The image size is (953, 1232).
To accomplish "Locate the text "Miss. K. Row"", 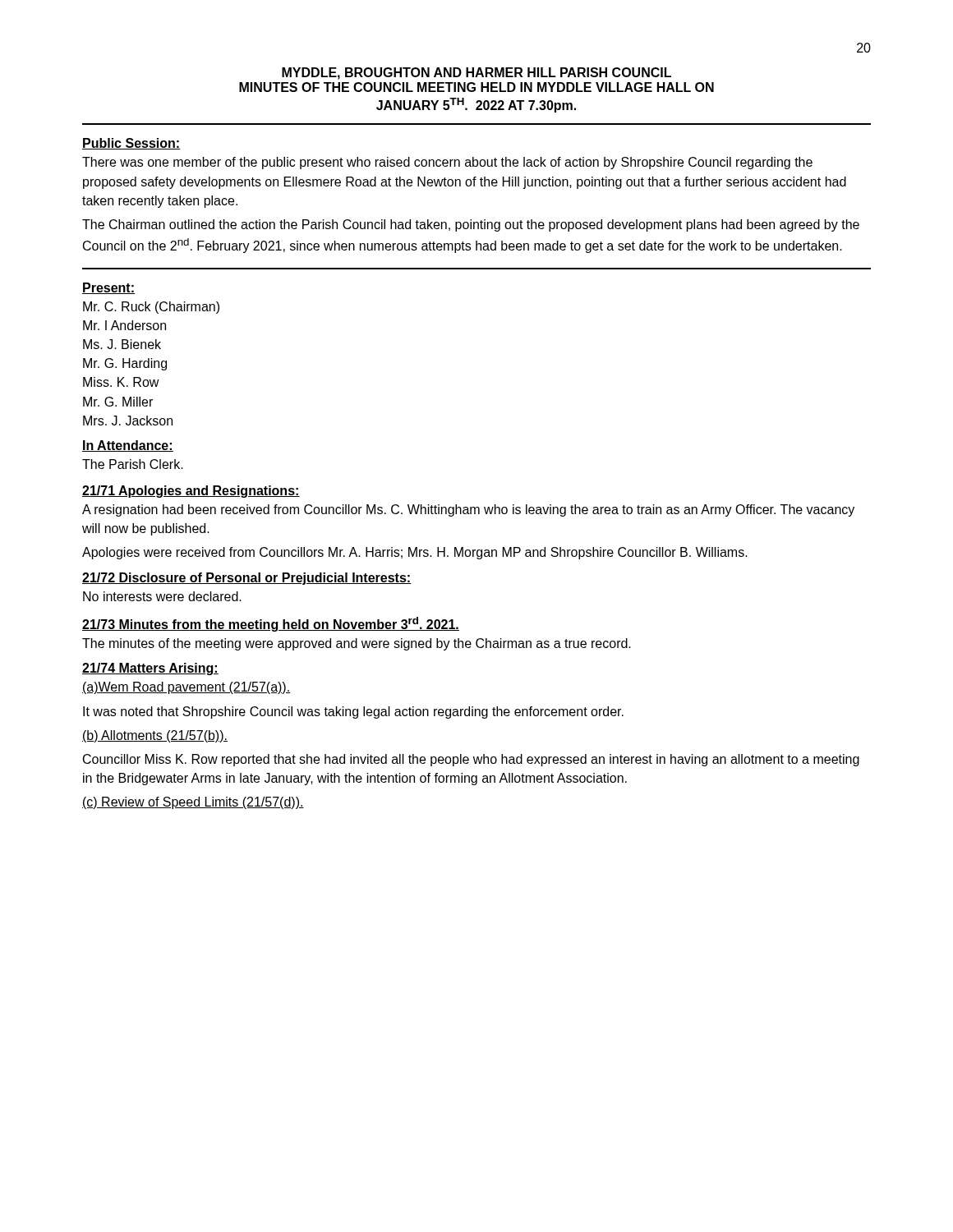I will pos(121,383).
